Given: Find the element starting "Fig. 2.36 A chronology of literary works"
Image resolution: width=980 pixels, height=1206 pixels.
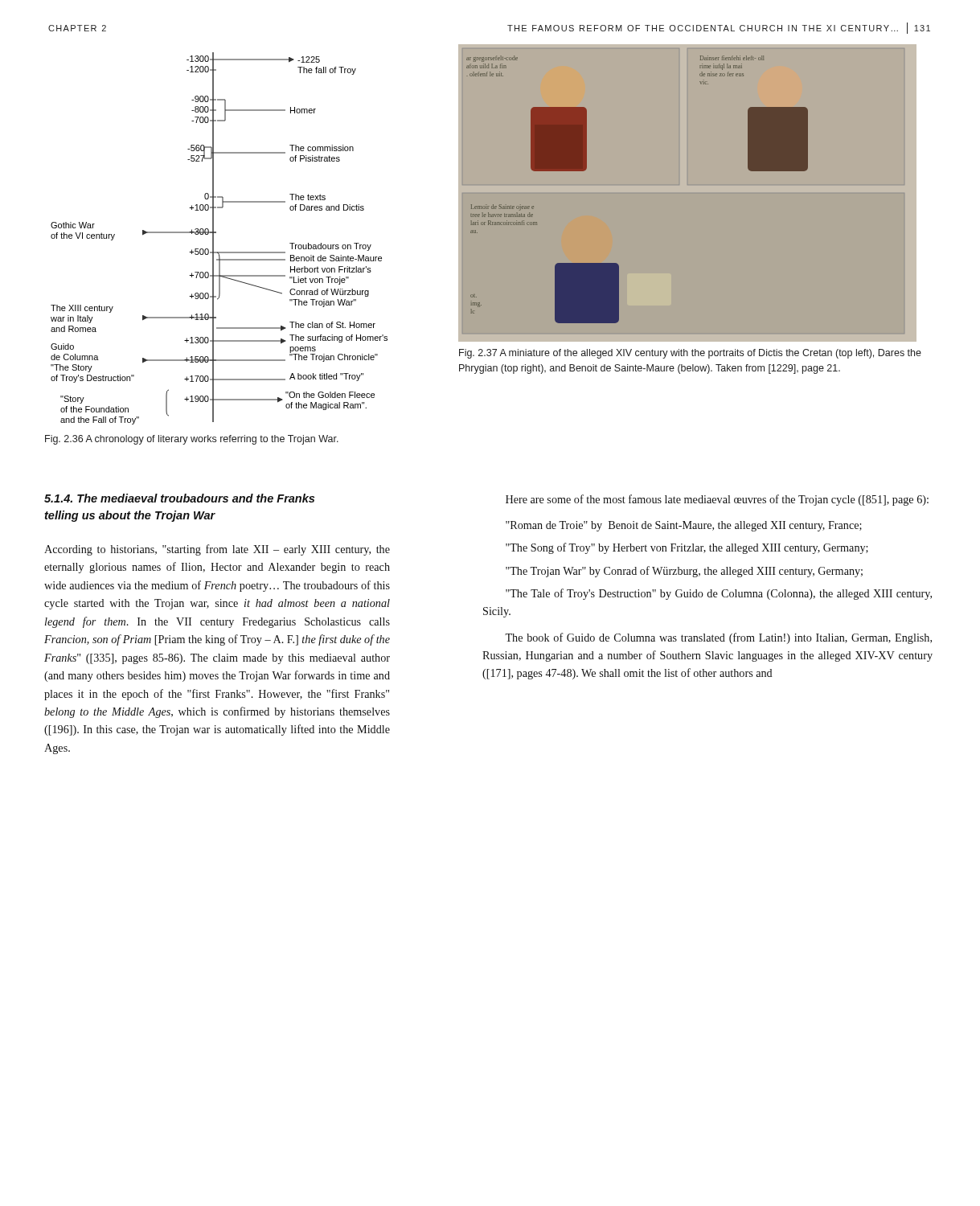Looking at the screenshot, I should (191, 439).
